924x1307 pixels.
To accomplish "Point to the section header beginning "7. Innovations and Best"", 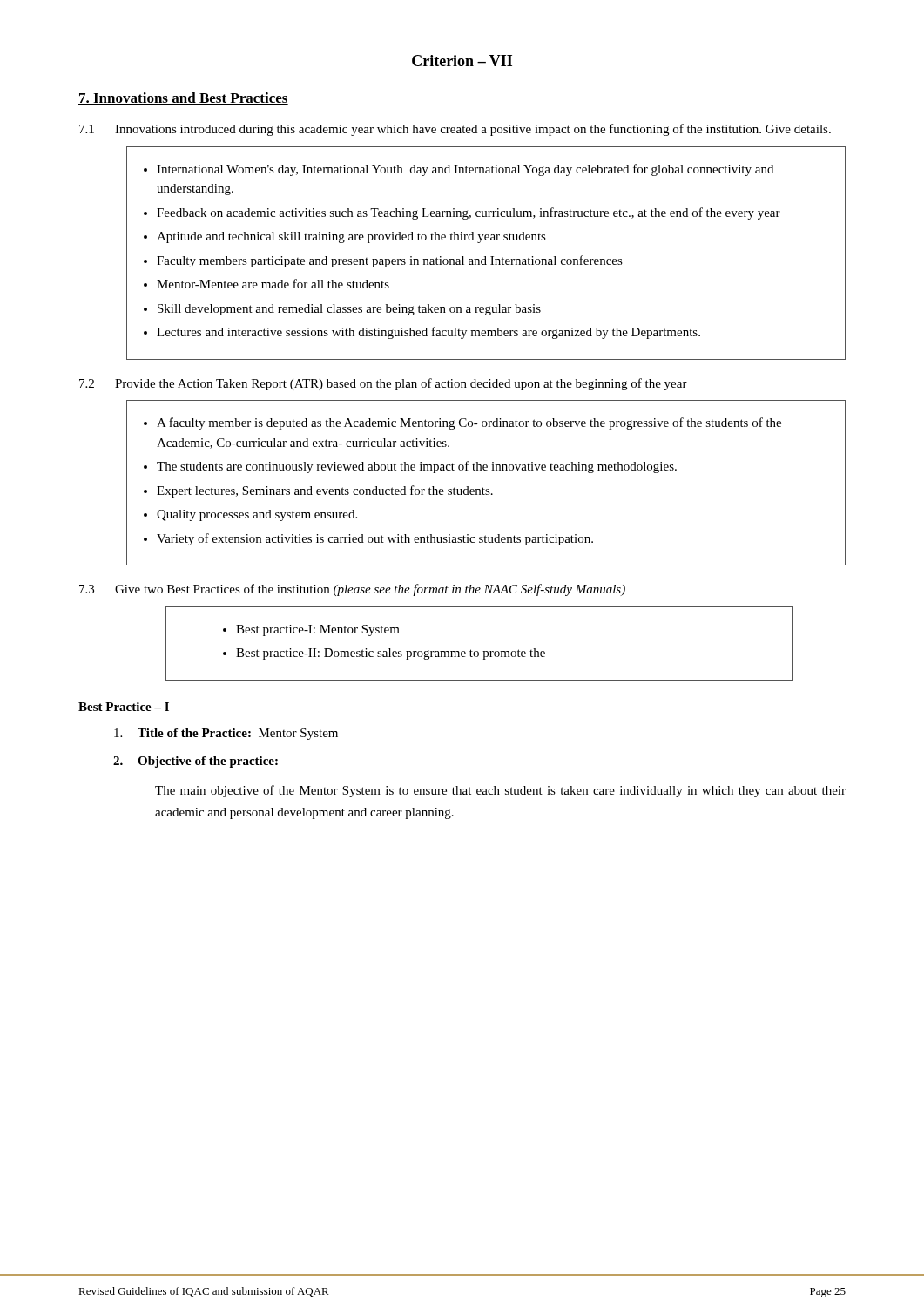I will [183, 98].
